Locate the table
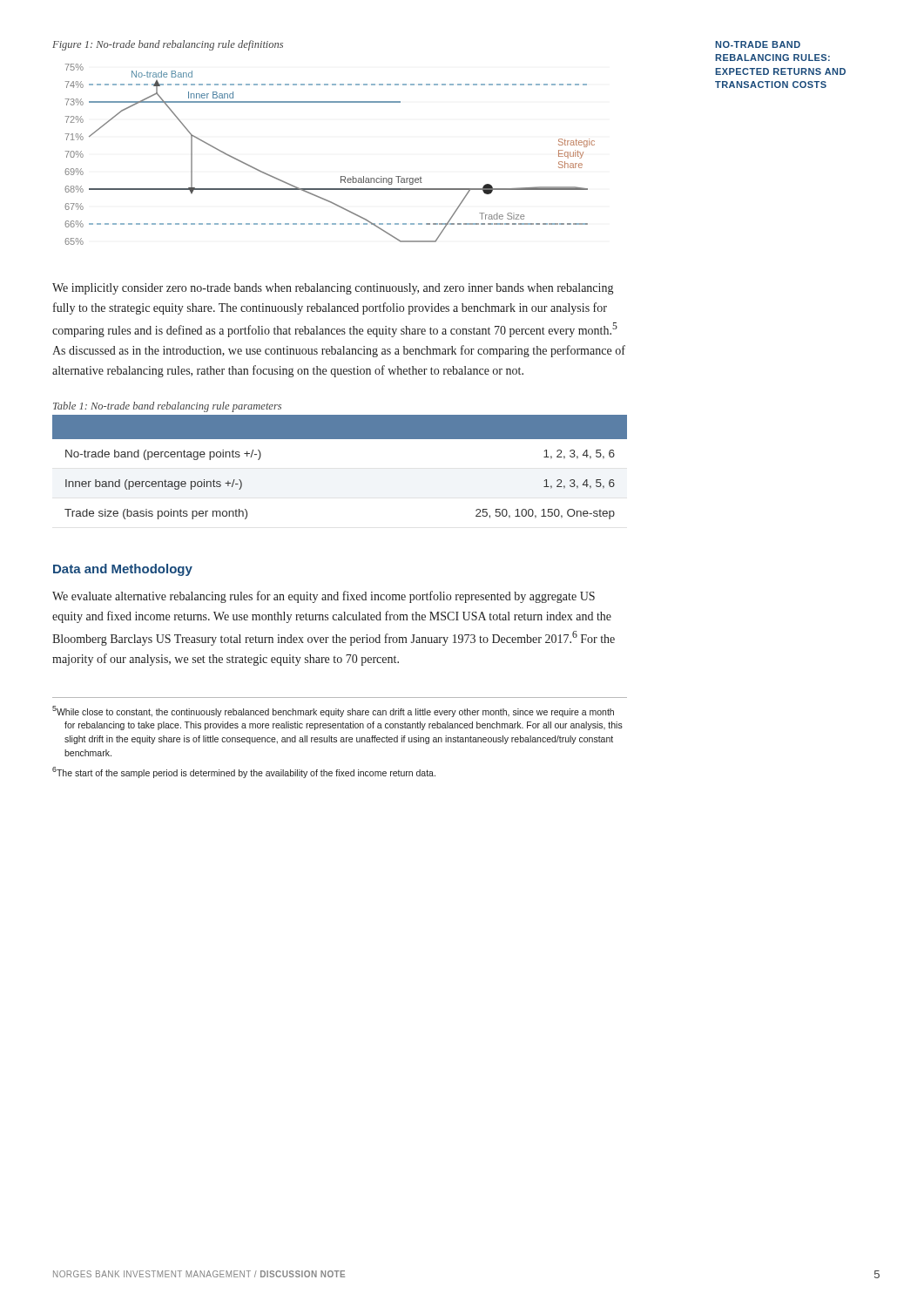Screen dimensions: 1307x924 pos(340,472)
